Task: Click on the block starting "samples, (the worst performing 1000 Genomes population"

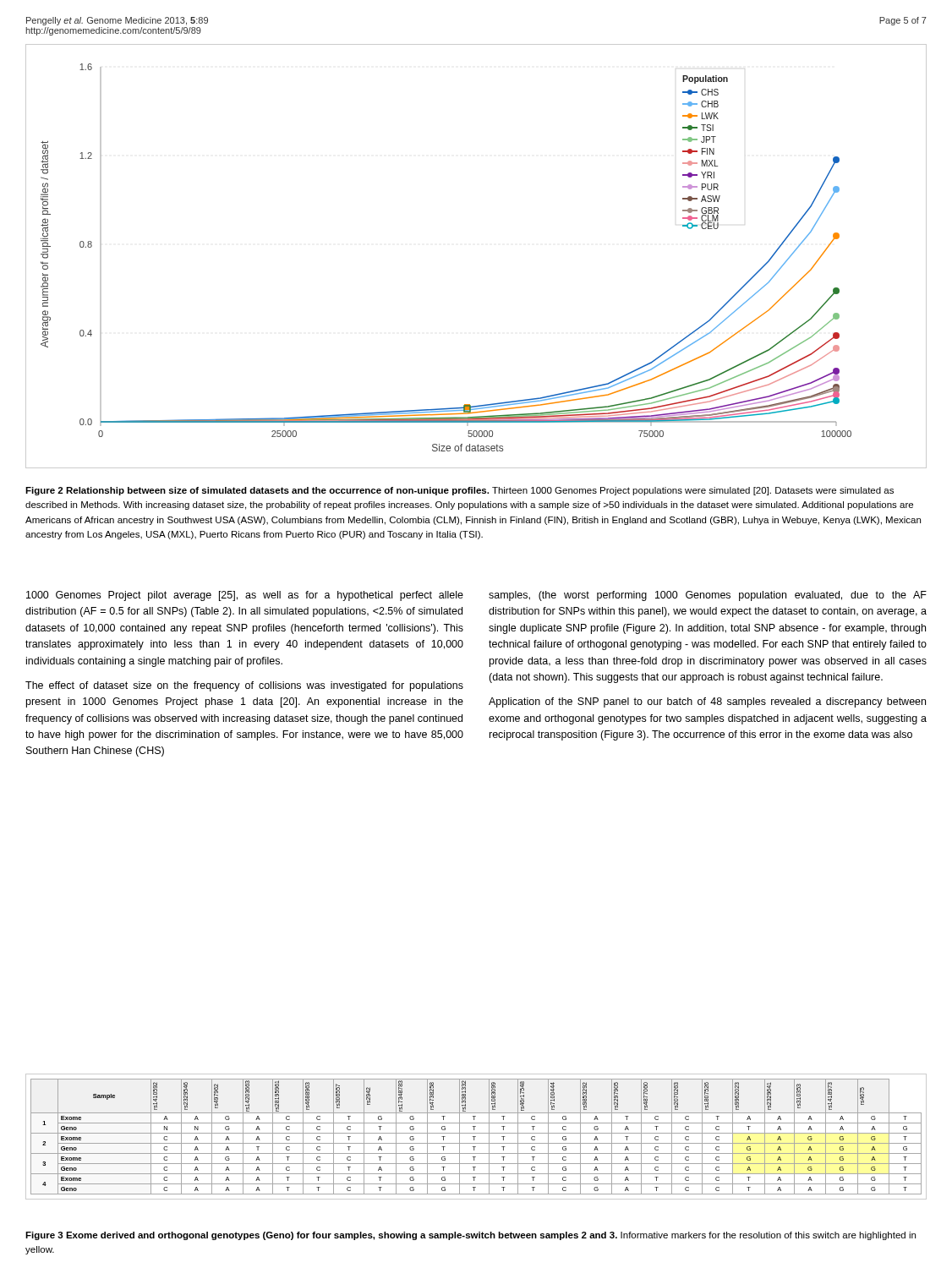Action: point(708,665)
